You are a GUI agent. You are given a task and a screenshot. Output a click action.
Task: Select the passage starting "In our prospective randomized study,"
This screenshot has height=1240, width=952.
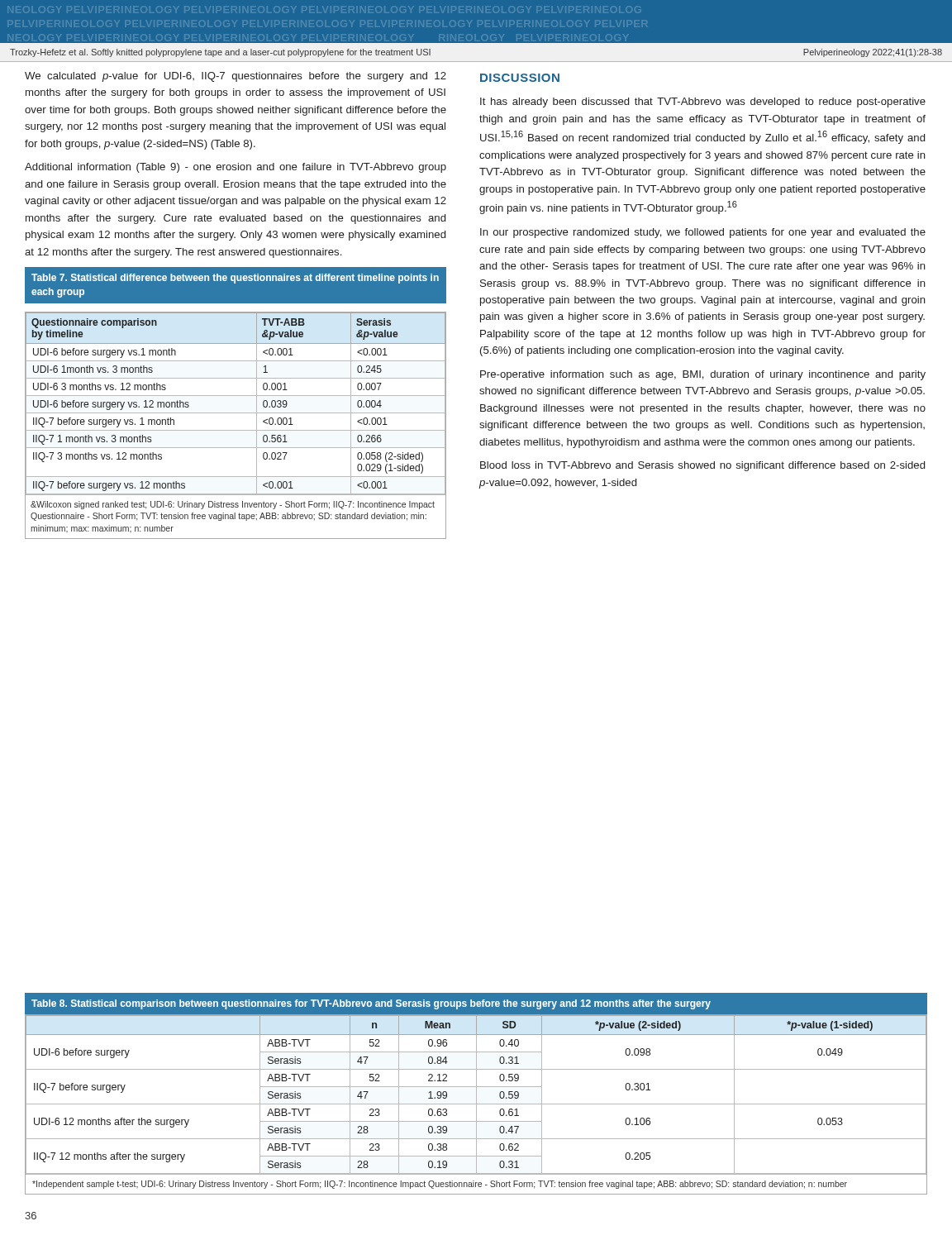702,292
